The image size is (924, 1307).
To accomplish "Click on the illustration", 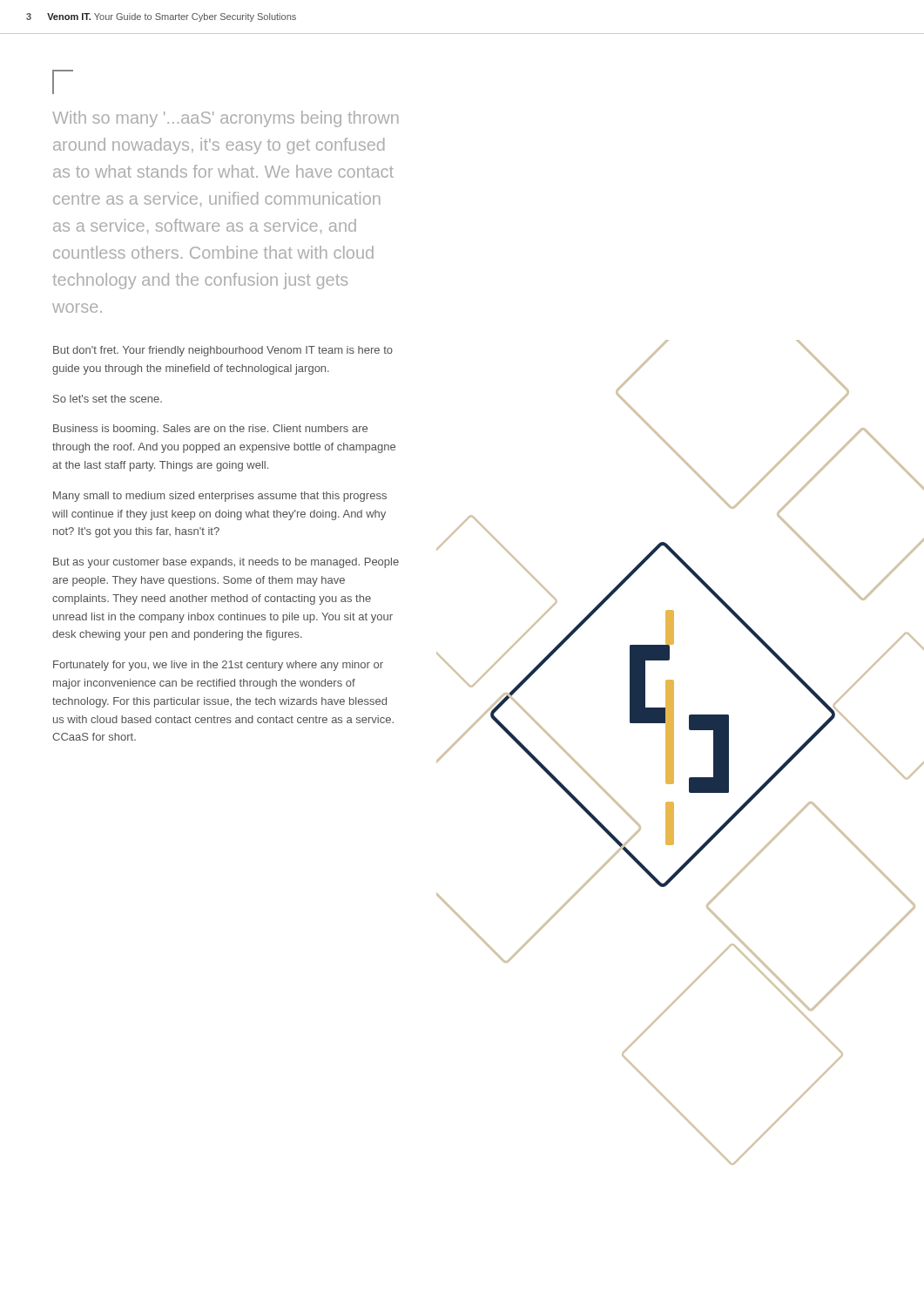I will pos(680,776).
